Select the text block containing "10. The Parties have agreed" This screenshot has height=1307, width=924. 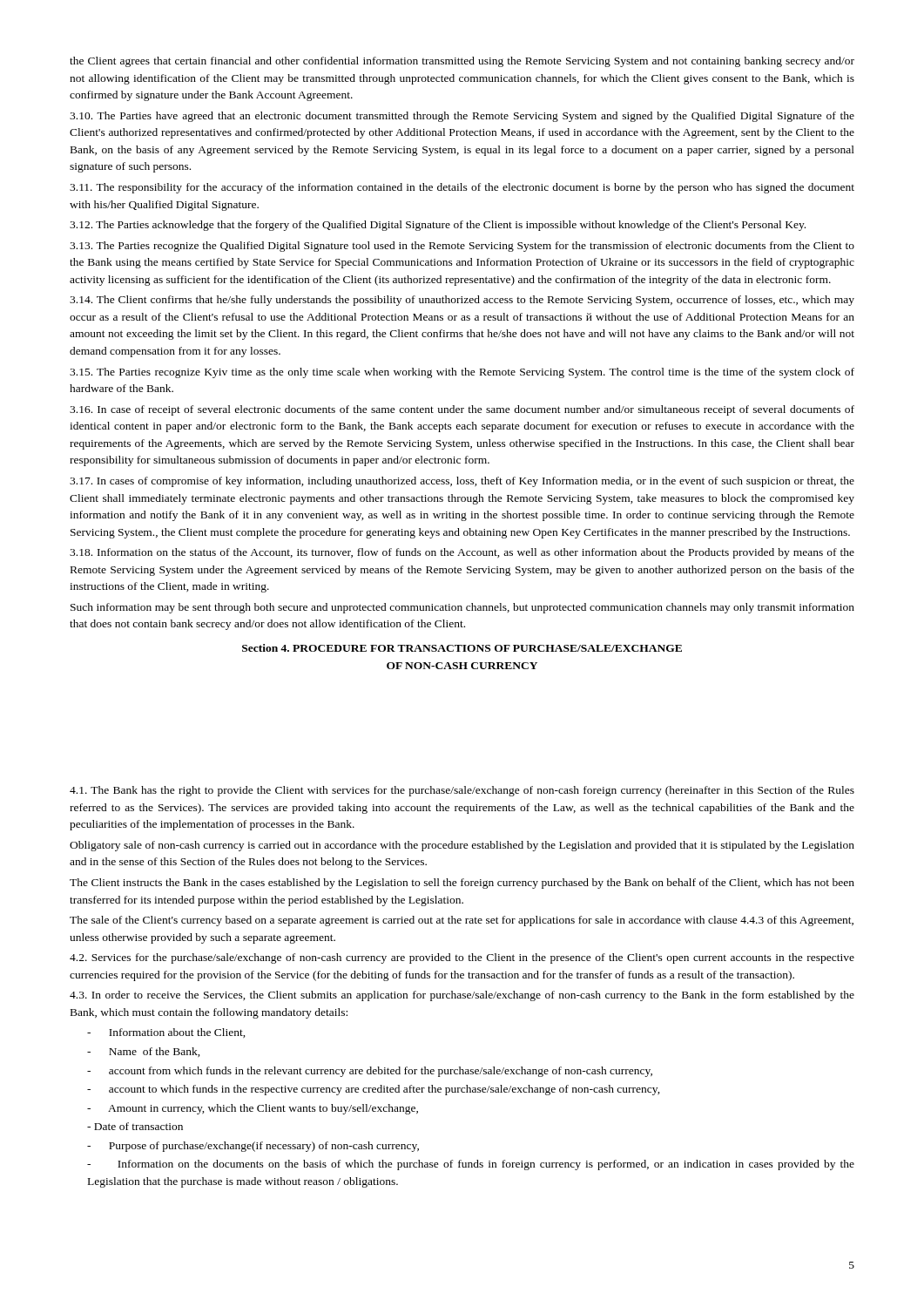click(x=462, y=141)
